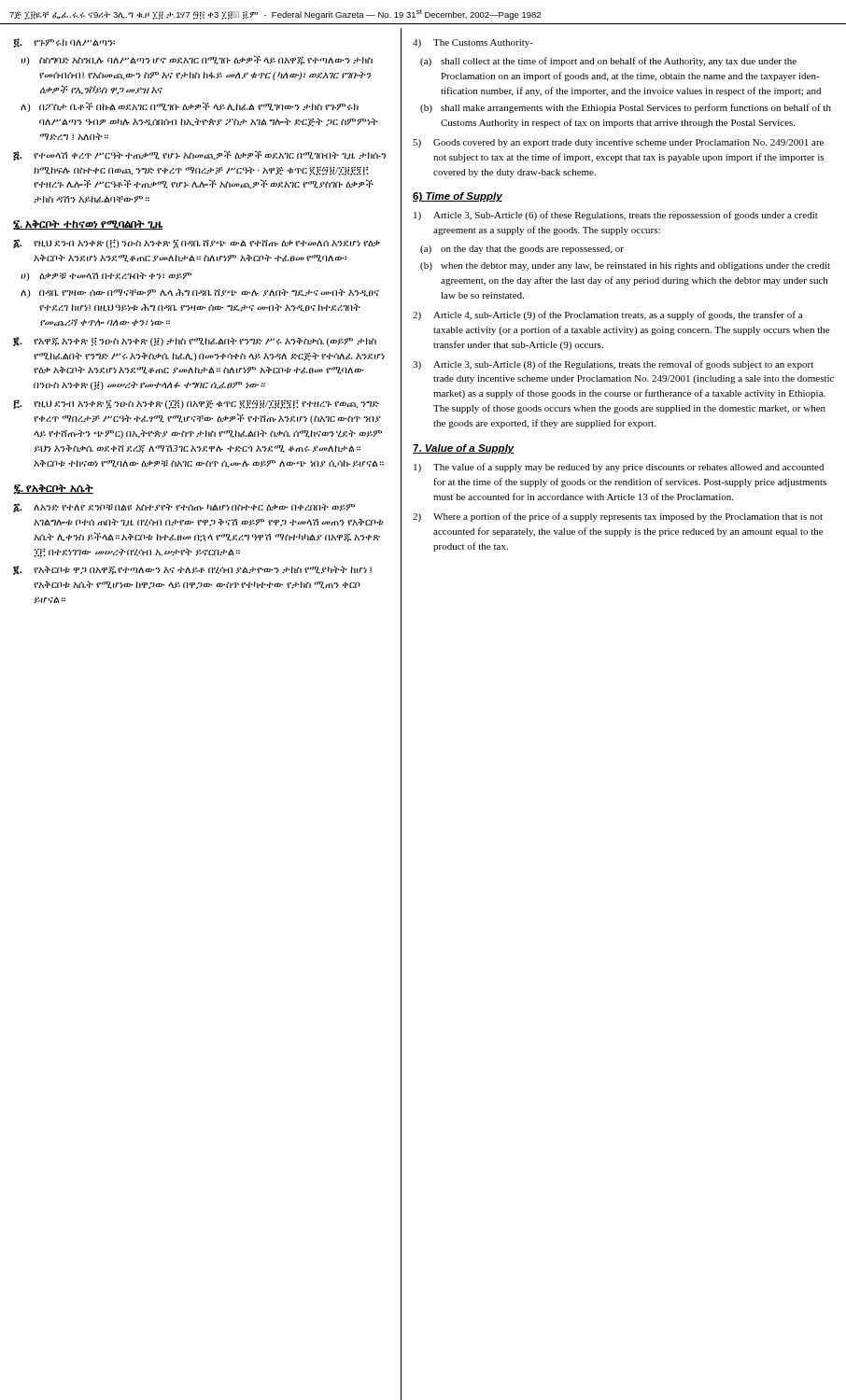Navigate to the block starting "፩. ለአንድ የተለየ ደንቦቹ በልዩ አስተያየት የተሰጡ"

tap(202, 530)
